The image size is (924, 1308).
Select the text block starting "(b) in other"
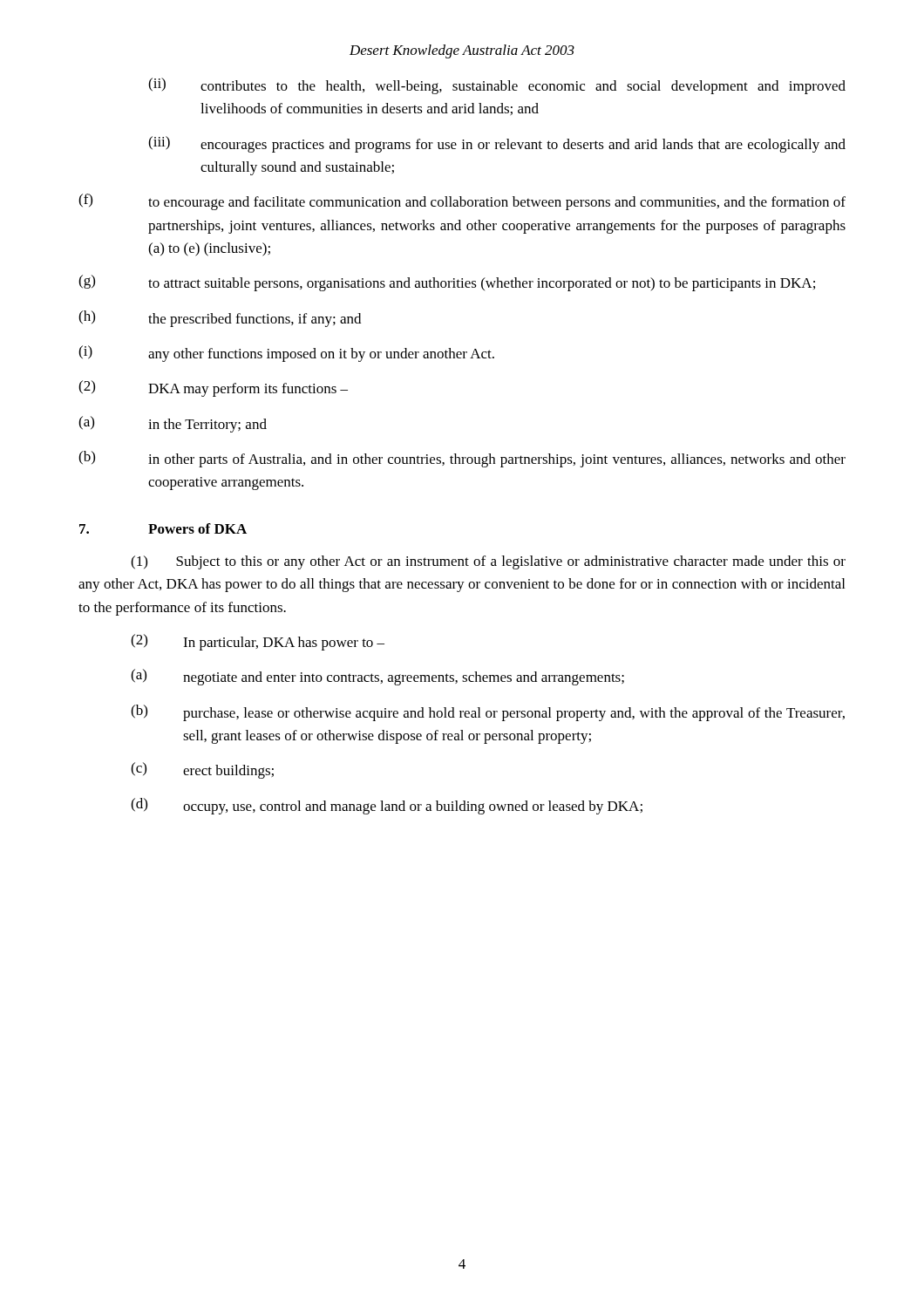(462, 471)
